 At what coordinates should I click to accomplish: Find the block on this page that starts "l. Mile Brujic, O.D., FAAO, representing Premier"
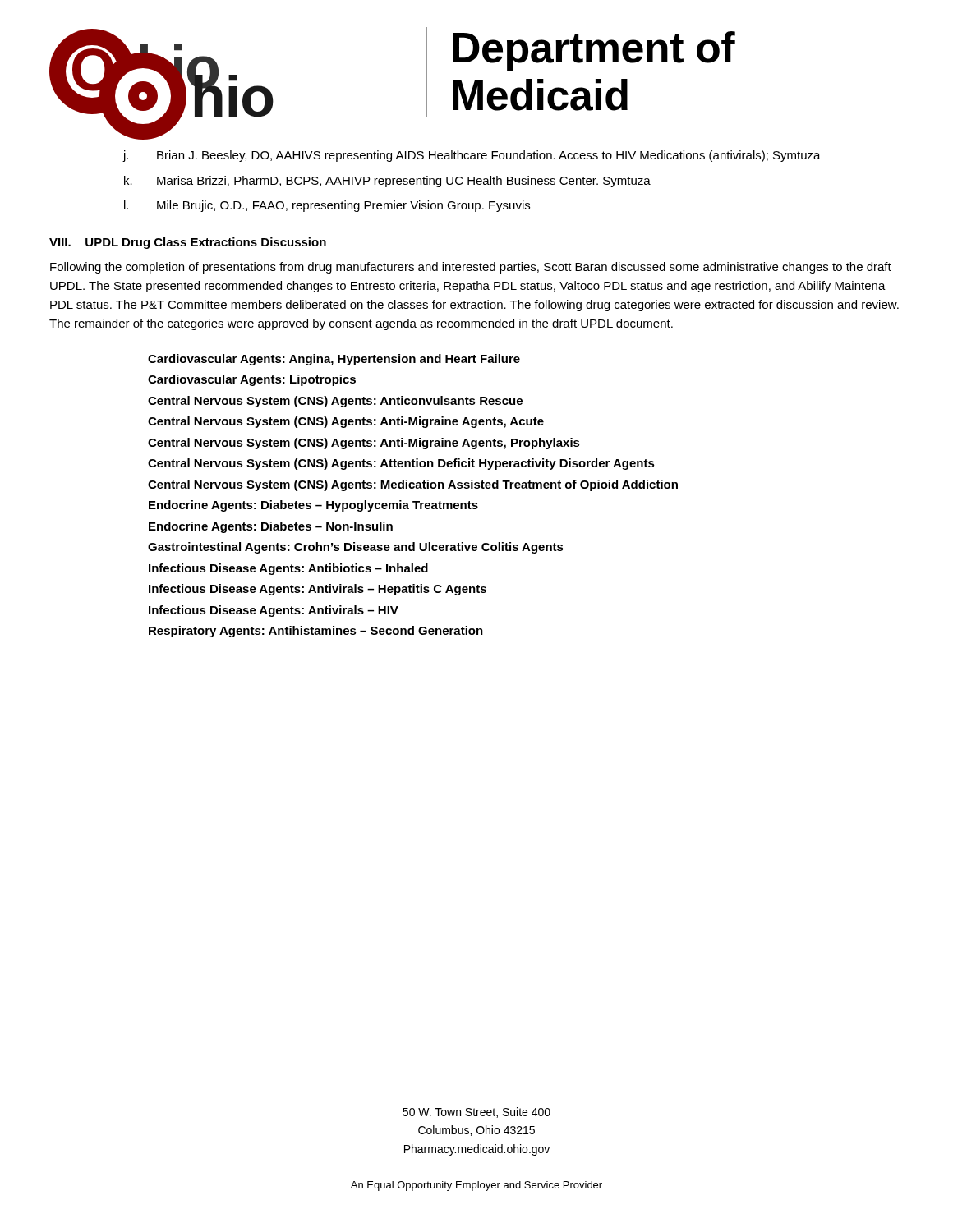(513, 205)
